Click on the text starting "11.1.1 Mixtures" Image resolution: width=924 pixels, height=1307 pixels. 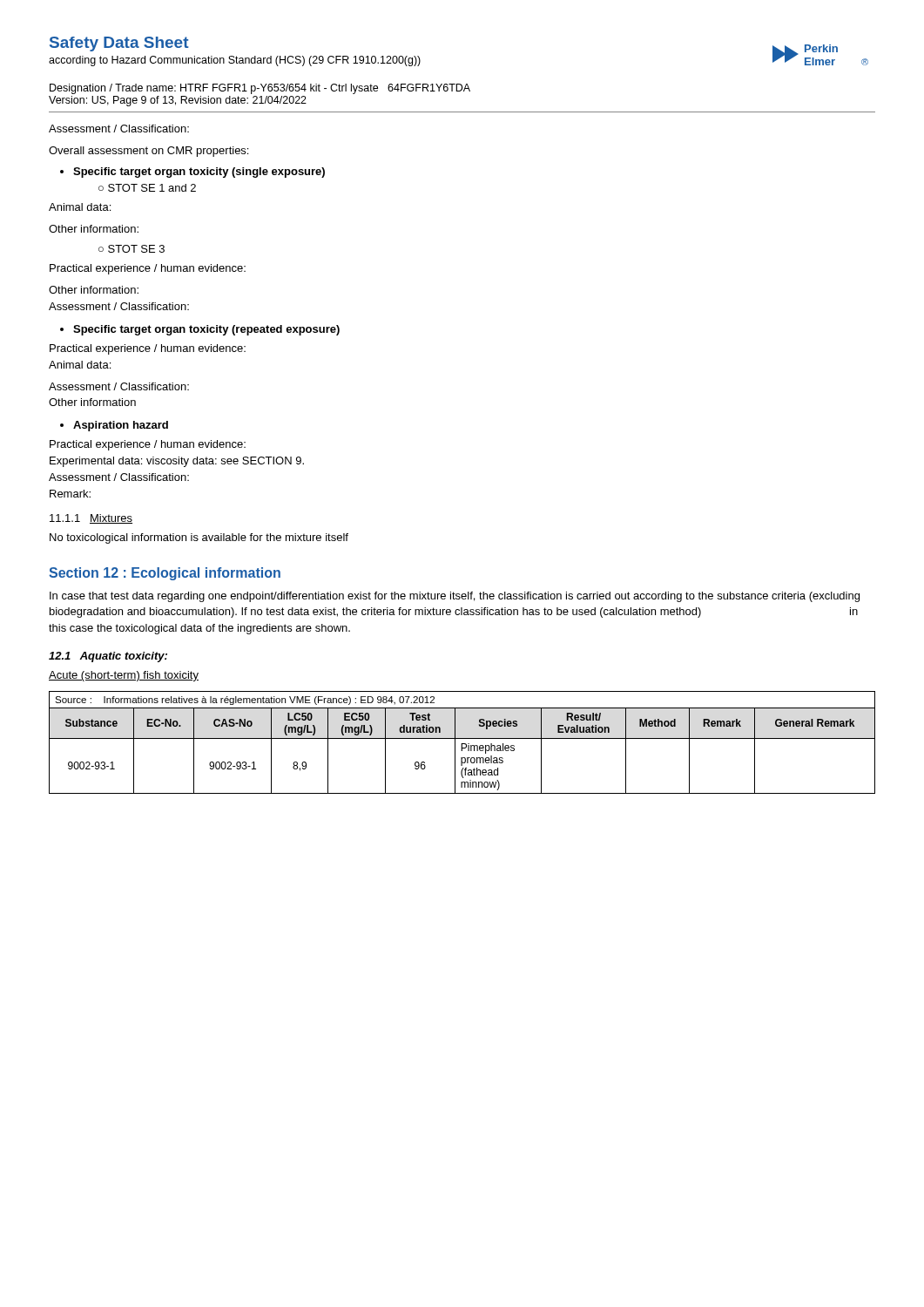pyautogui.click(x=91, y=518)
